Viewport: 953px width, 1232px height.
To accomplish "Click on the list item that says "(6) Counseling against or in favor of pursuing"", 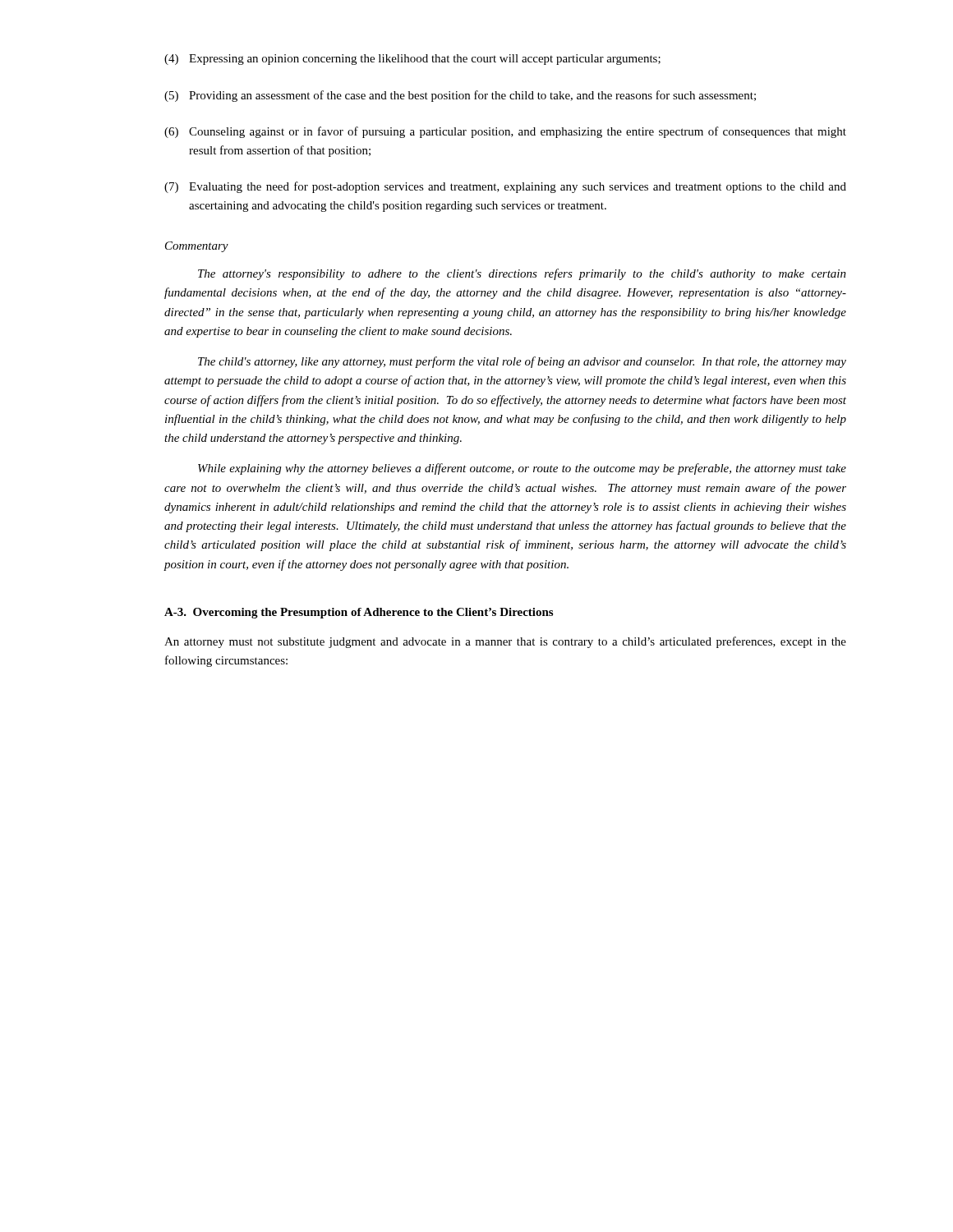I will pos(505,141).
